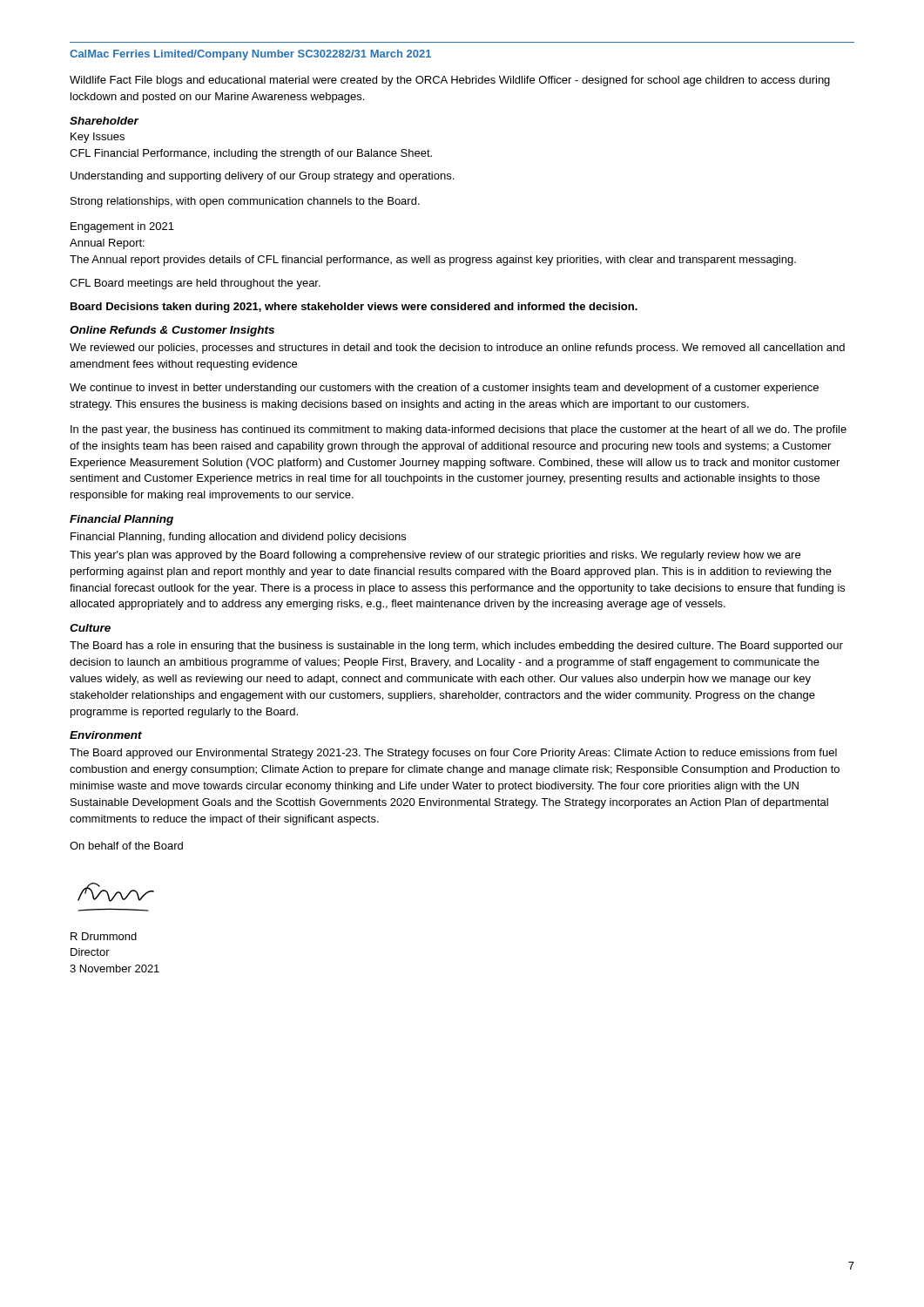
Task: Select the text block that says "In the past year,"
Action: [458, 462]
